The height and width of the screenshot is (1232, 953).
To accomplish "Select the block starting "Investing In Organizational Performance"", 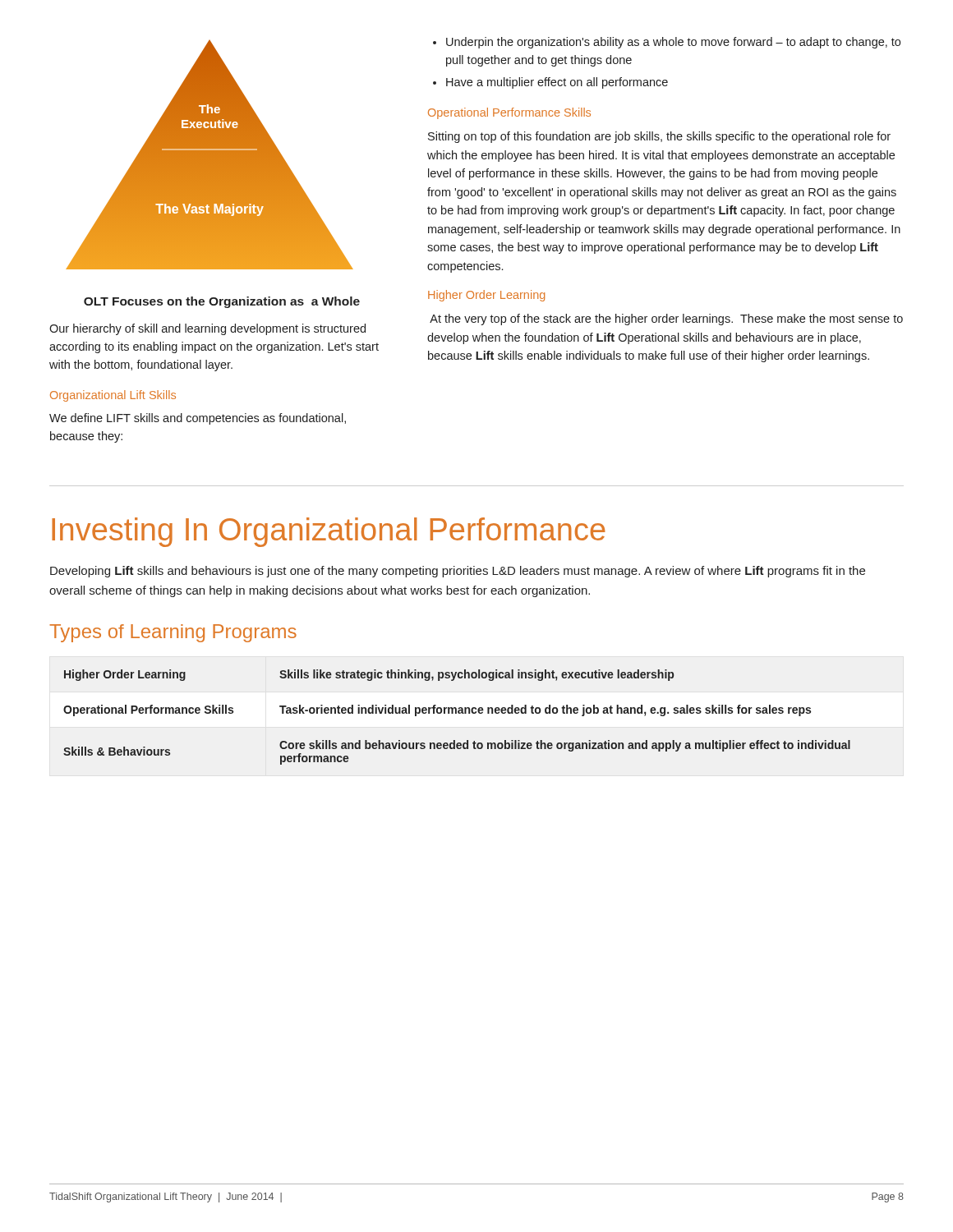I will pos(328,530).
